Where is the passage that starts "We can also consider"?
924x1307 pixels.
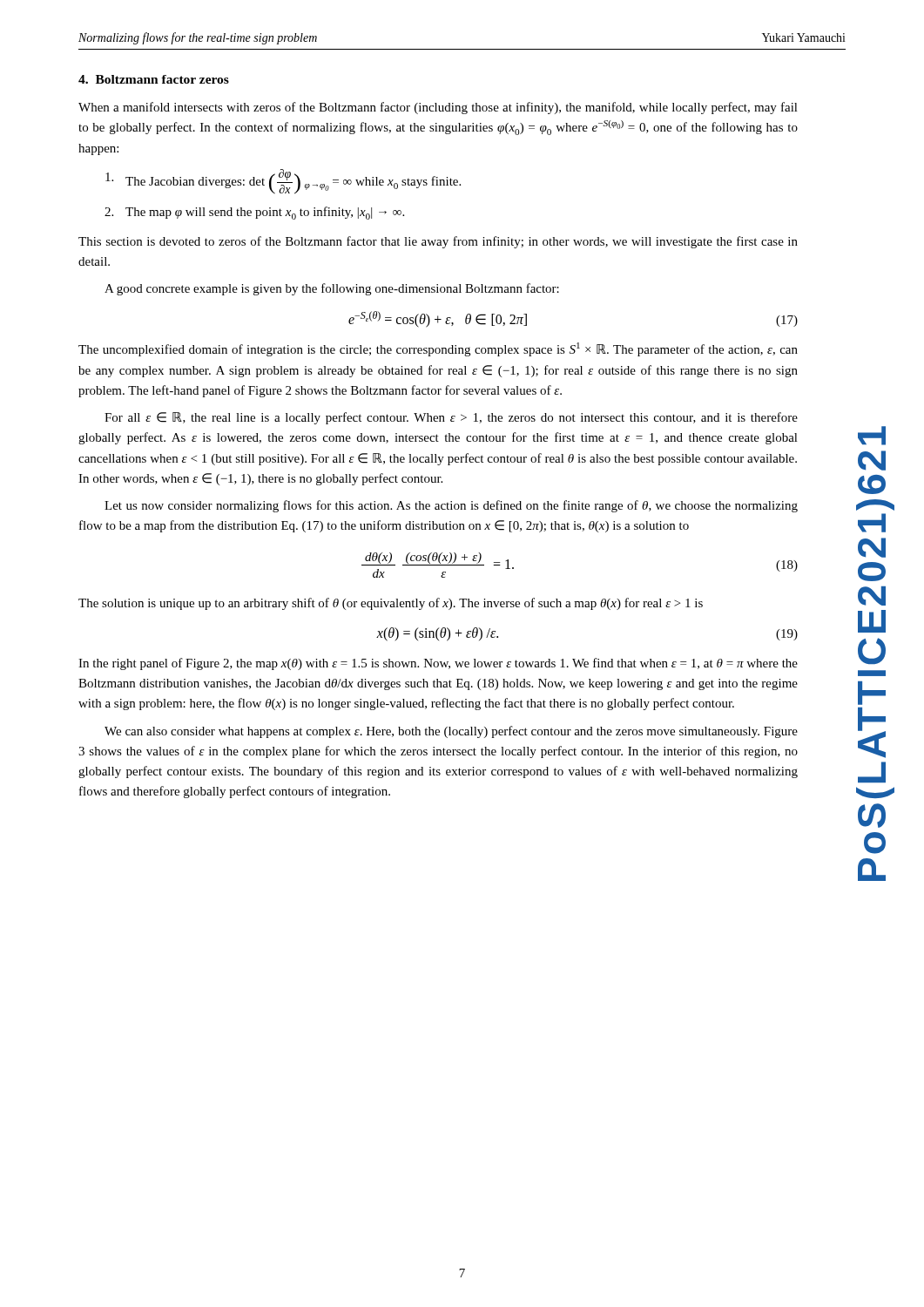coord(438,761)
